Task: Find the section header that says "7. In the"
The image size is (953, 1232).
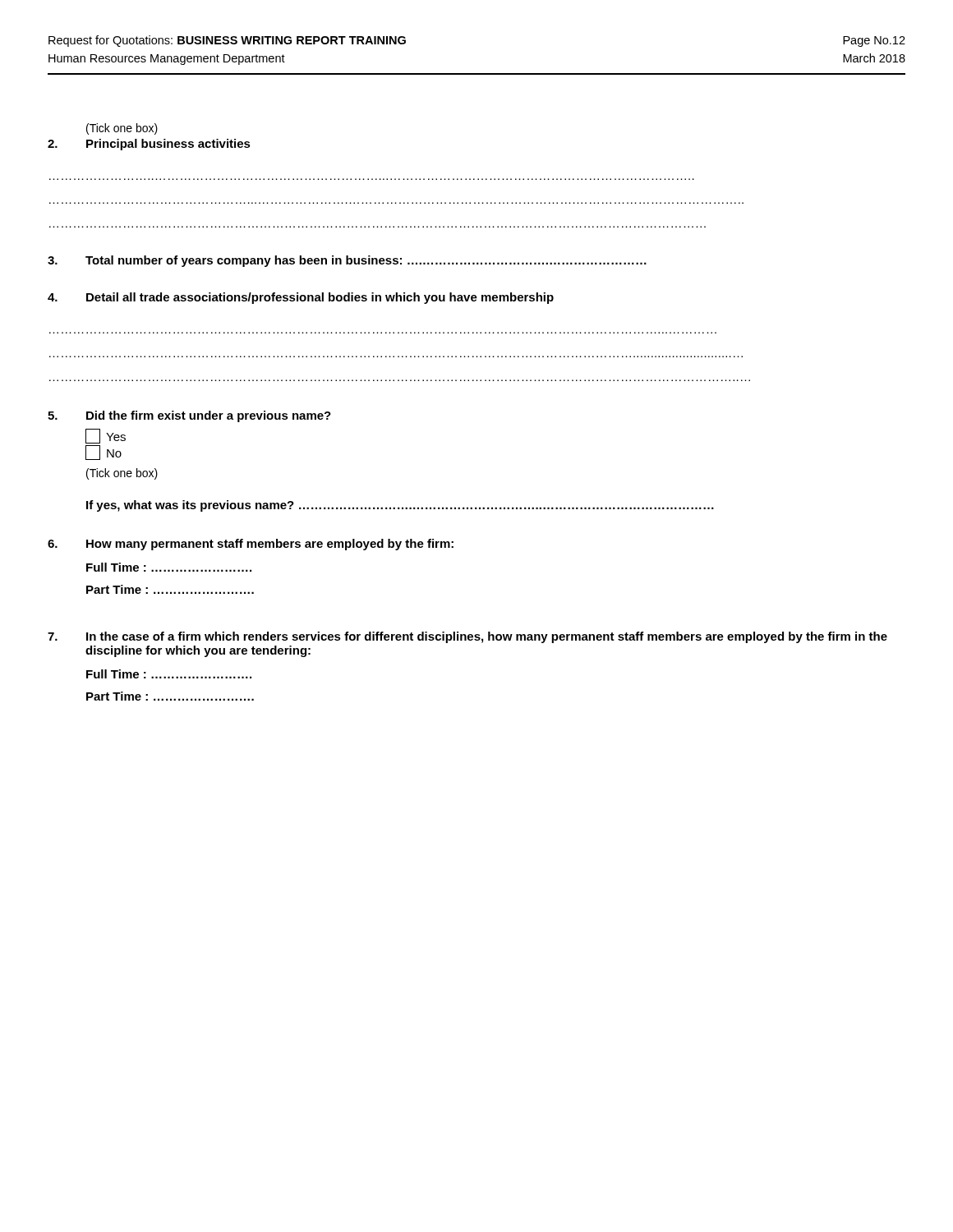Action: (476, 643)
